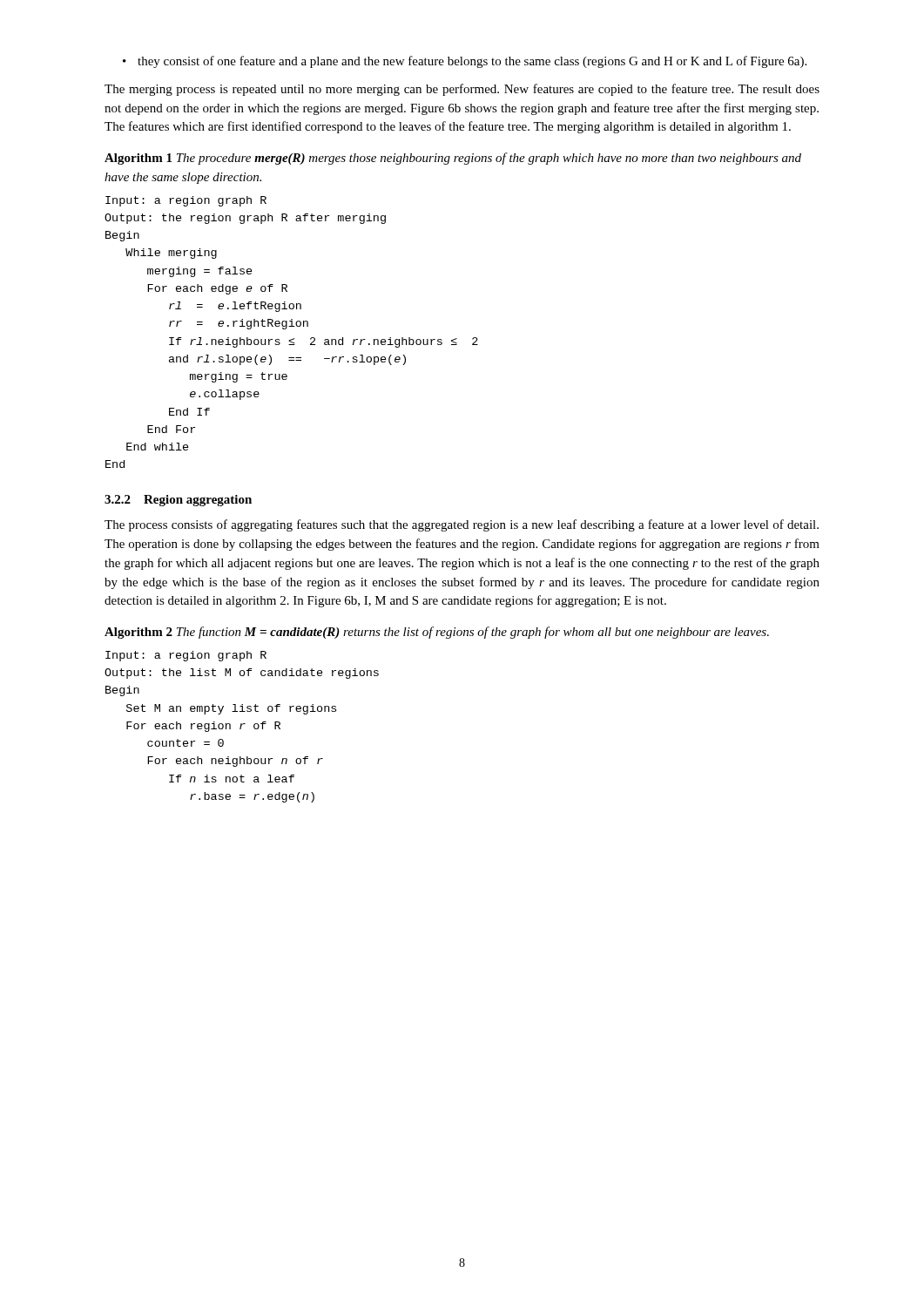Point to the passage starting "Input: a region graph R Output: the list"
The width and height of the screenshot is (924, 1307).
tap(186, 656)
